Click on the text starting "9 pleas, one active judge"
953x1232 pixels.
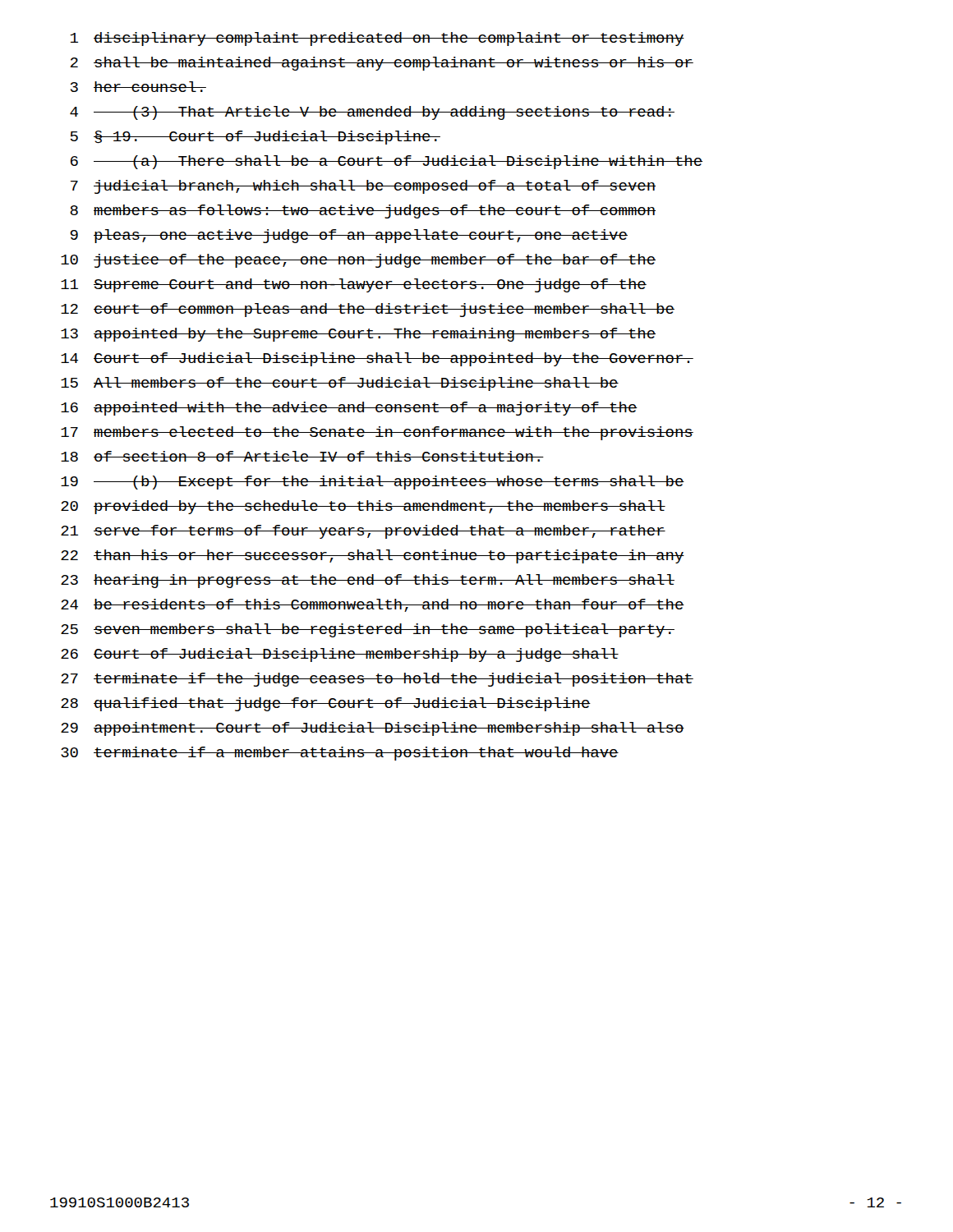coord(338,236)
